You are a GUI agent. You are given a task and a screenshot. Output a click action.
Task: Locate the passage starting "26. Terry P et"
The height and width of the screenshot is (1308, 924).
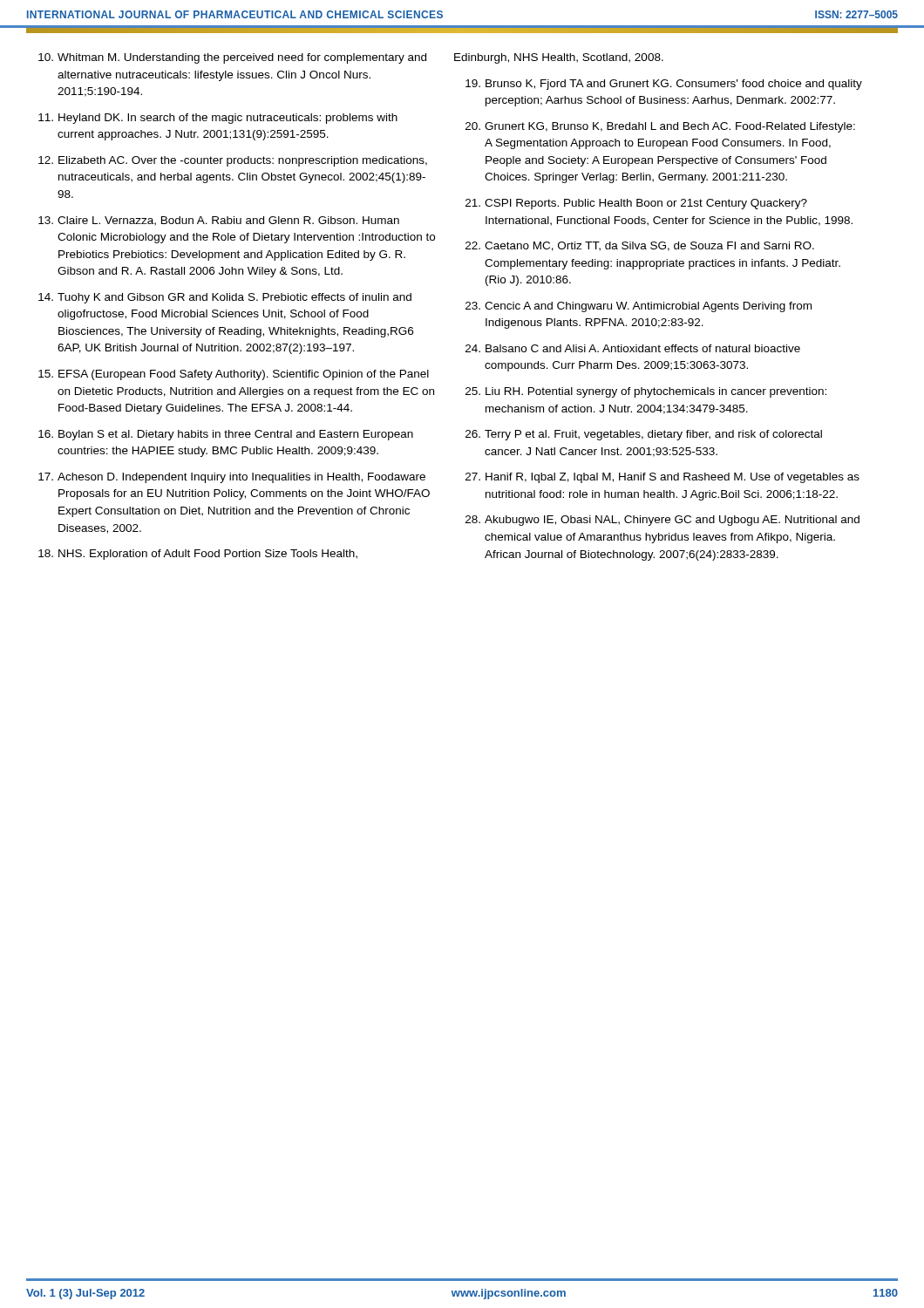pos(658,443)
